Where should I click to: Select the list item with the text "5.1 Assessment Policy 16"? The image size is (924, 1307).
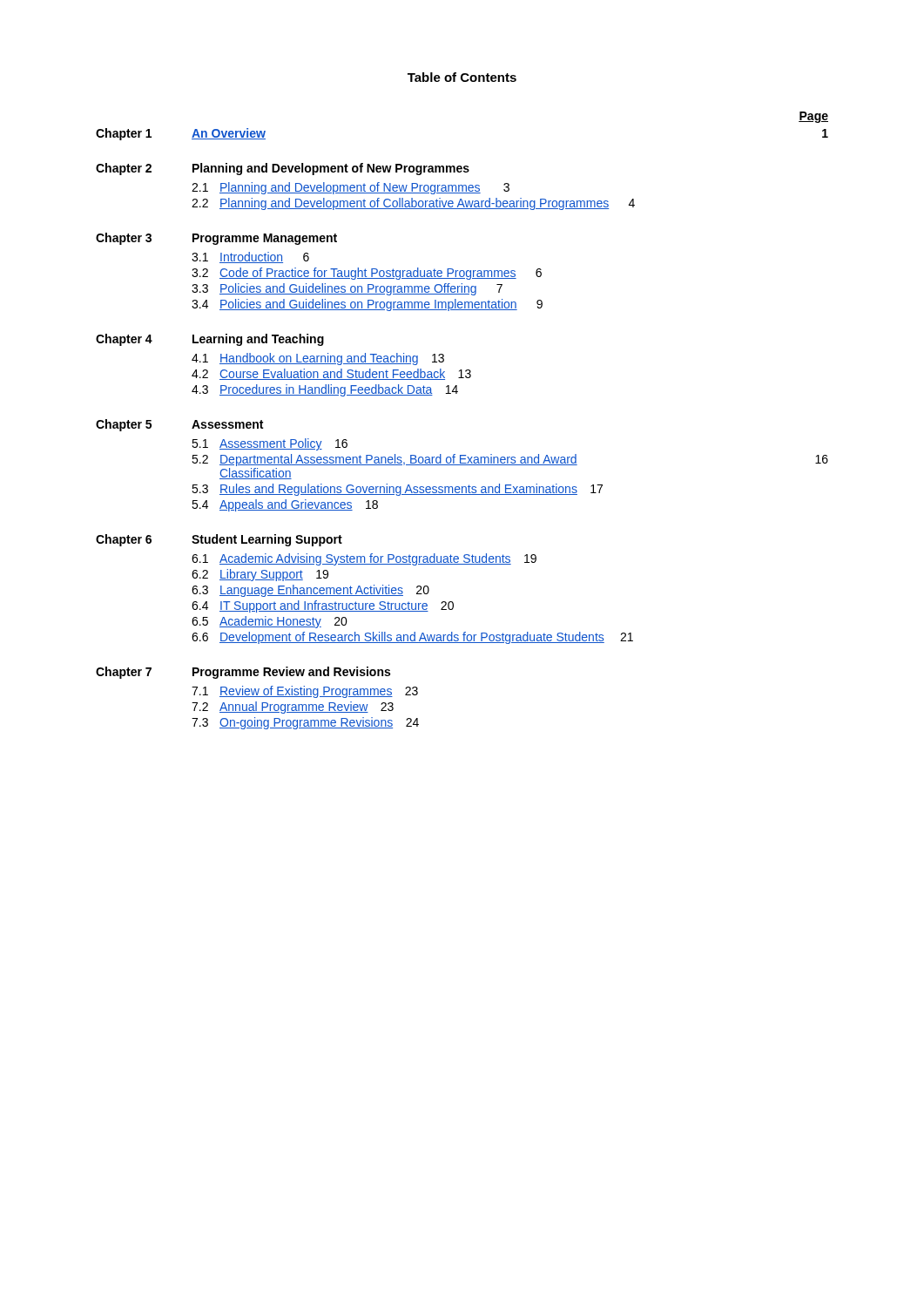(270, 444)
